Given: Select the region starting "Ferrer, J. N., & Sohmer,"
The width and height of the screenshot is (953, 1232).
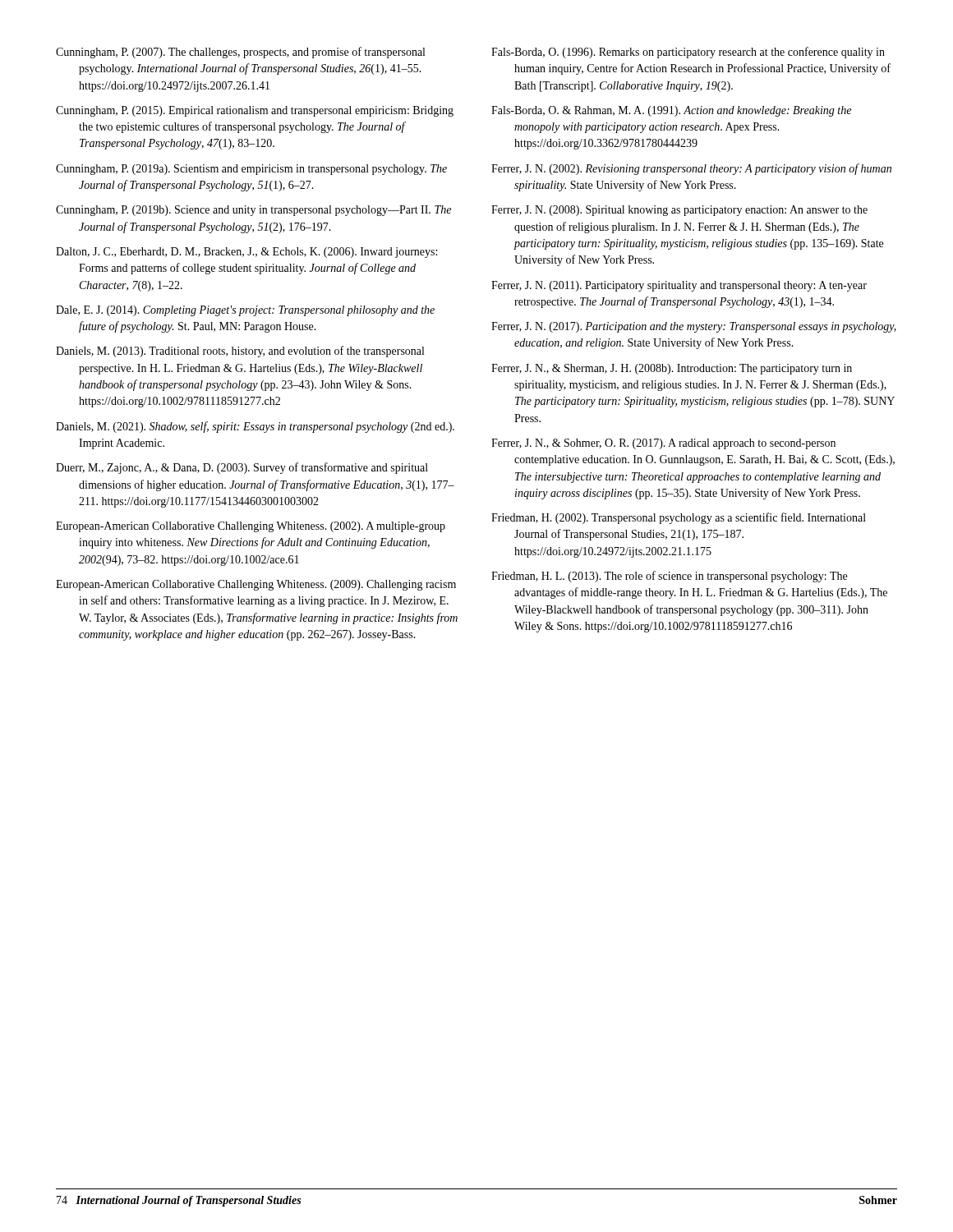Looking at the screenshot, I should [x=693, y=468].
